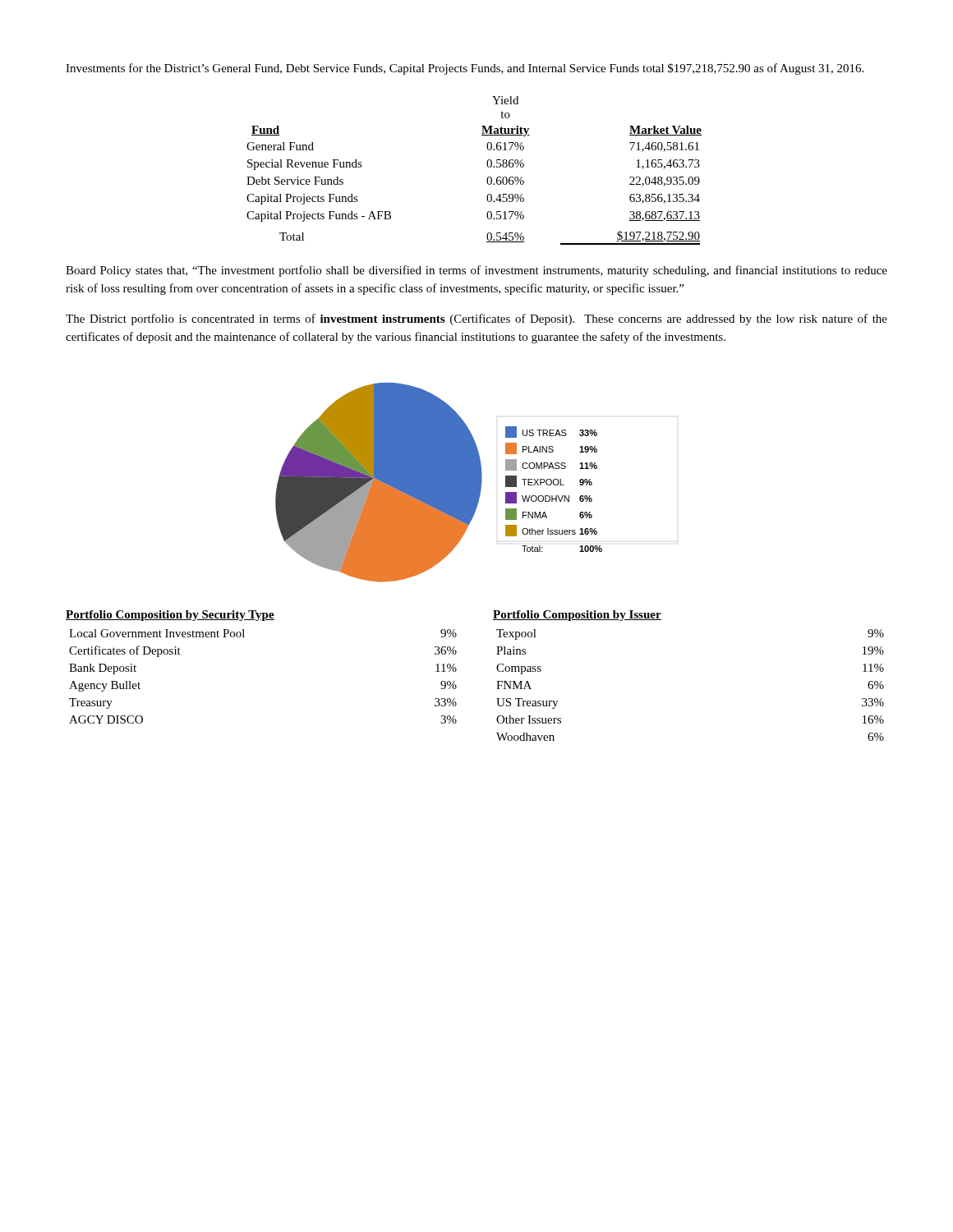Click on the table containing "Yield to"
Viewport: 953px width, 1232px height.
pyautogui.click(x=476, y=169)
